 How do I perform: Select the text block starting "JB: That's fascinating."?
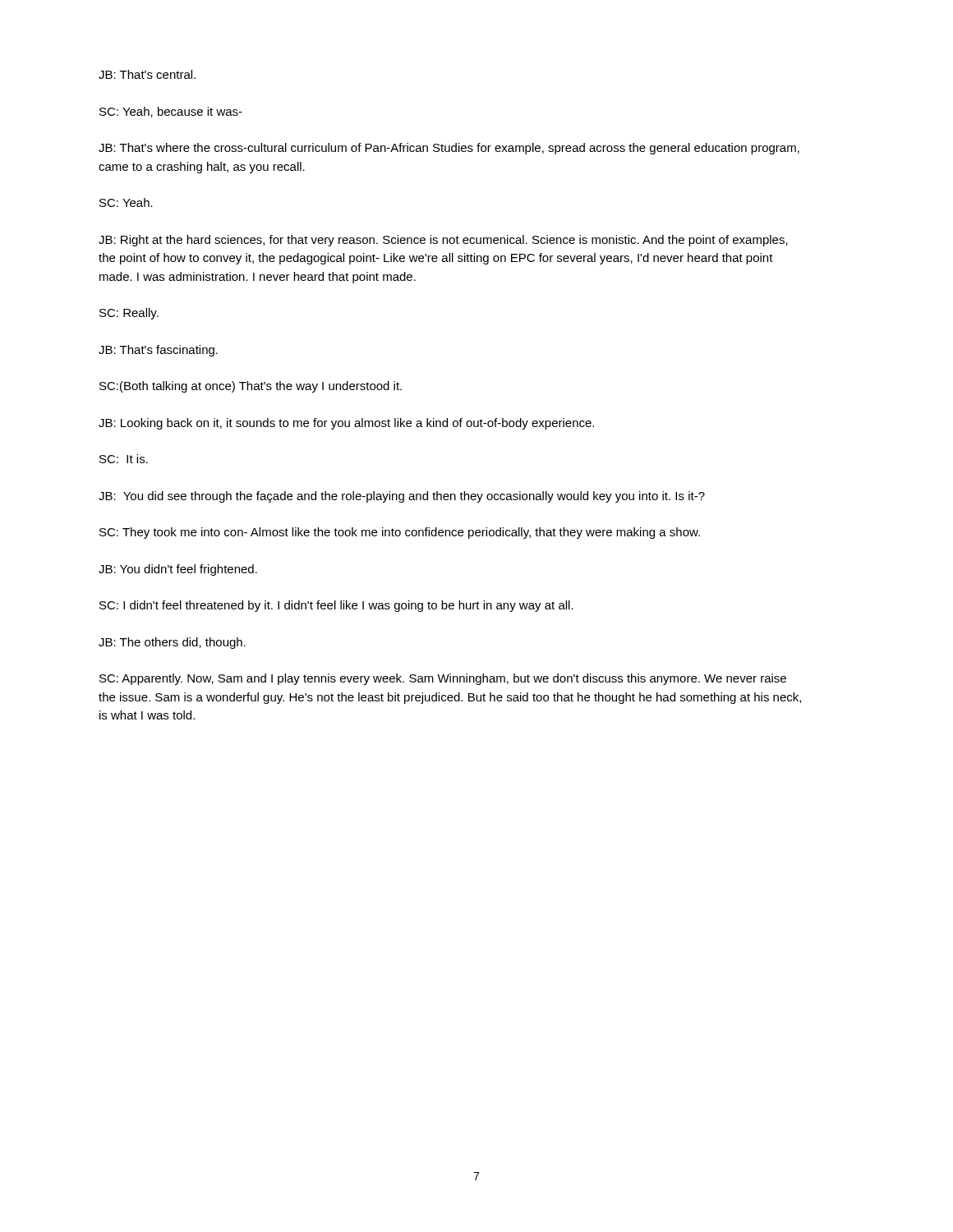(159, 349)
